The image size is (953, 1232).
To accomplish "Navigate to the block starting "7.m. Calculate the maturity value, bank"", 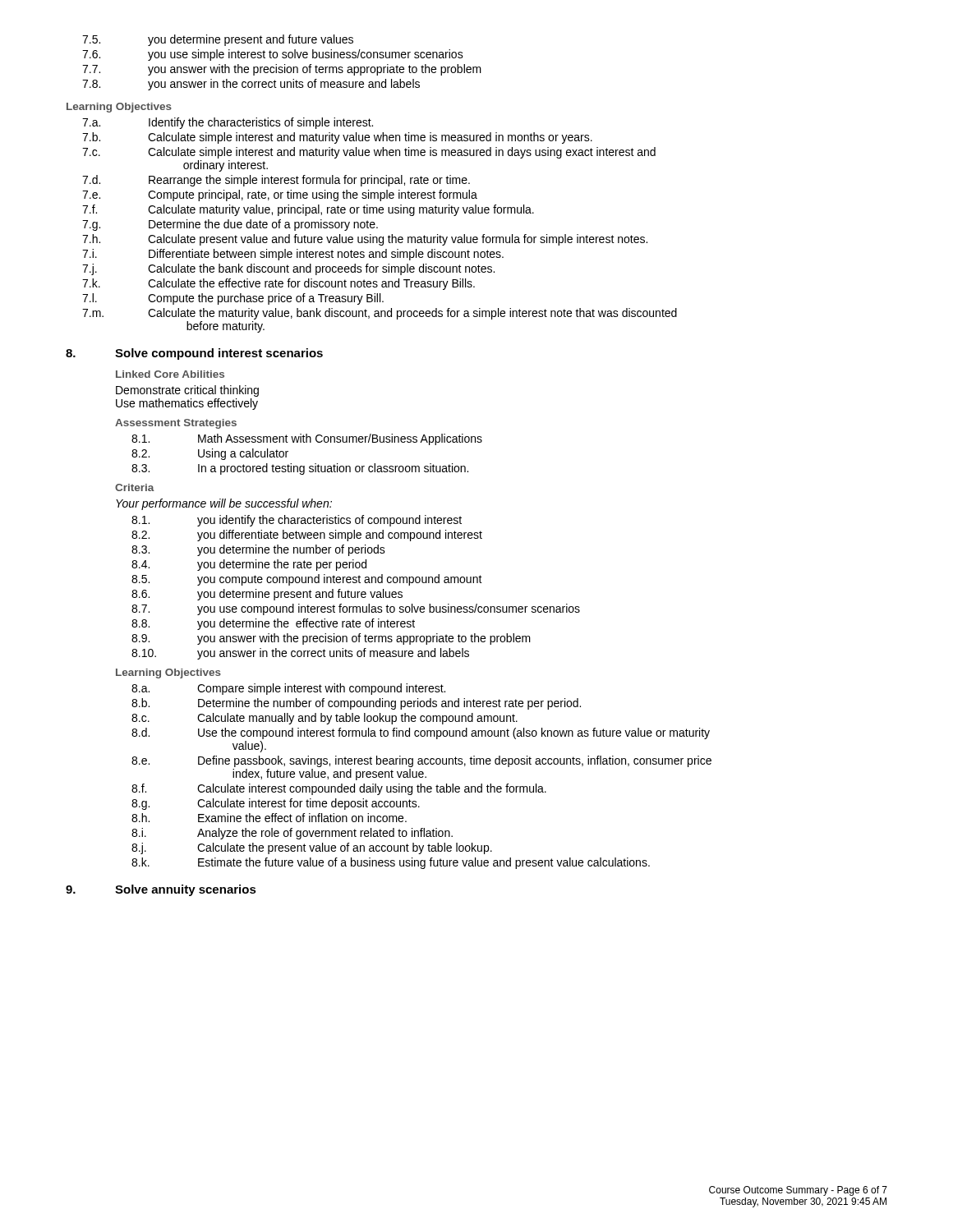I will tap(476, 320).
